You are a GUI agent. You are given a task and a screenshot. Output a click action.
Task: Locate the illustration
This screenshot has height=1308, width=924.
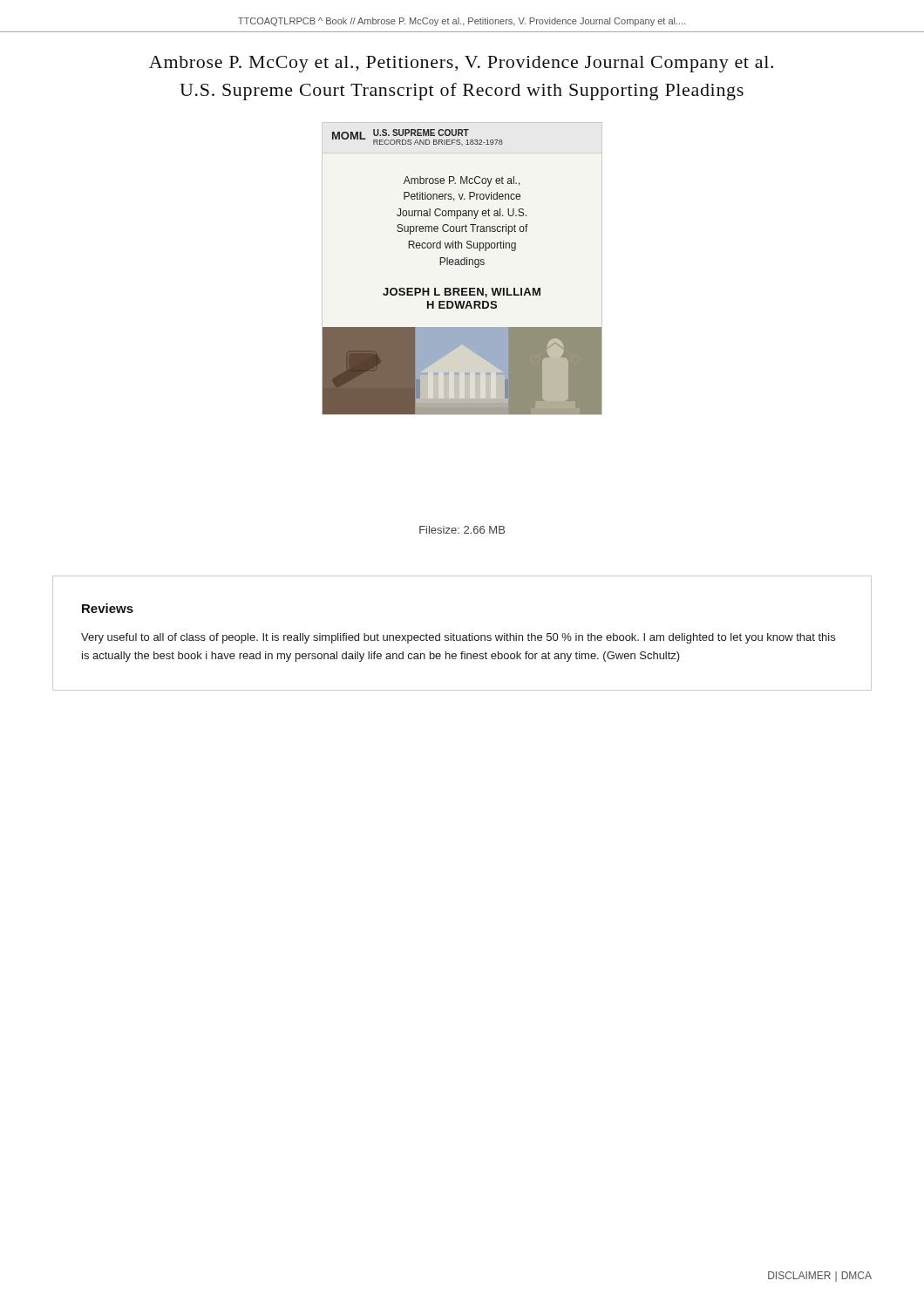pos(462,269)
